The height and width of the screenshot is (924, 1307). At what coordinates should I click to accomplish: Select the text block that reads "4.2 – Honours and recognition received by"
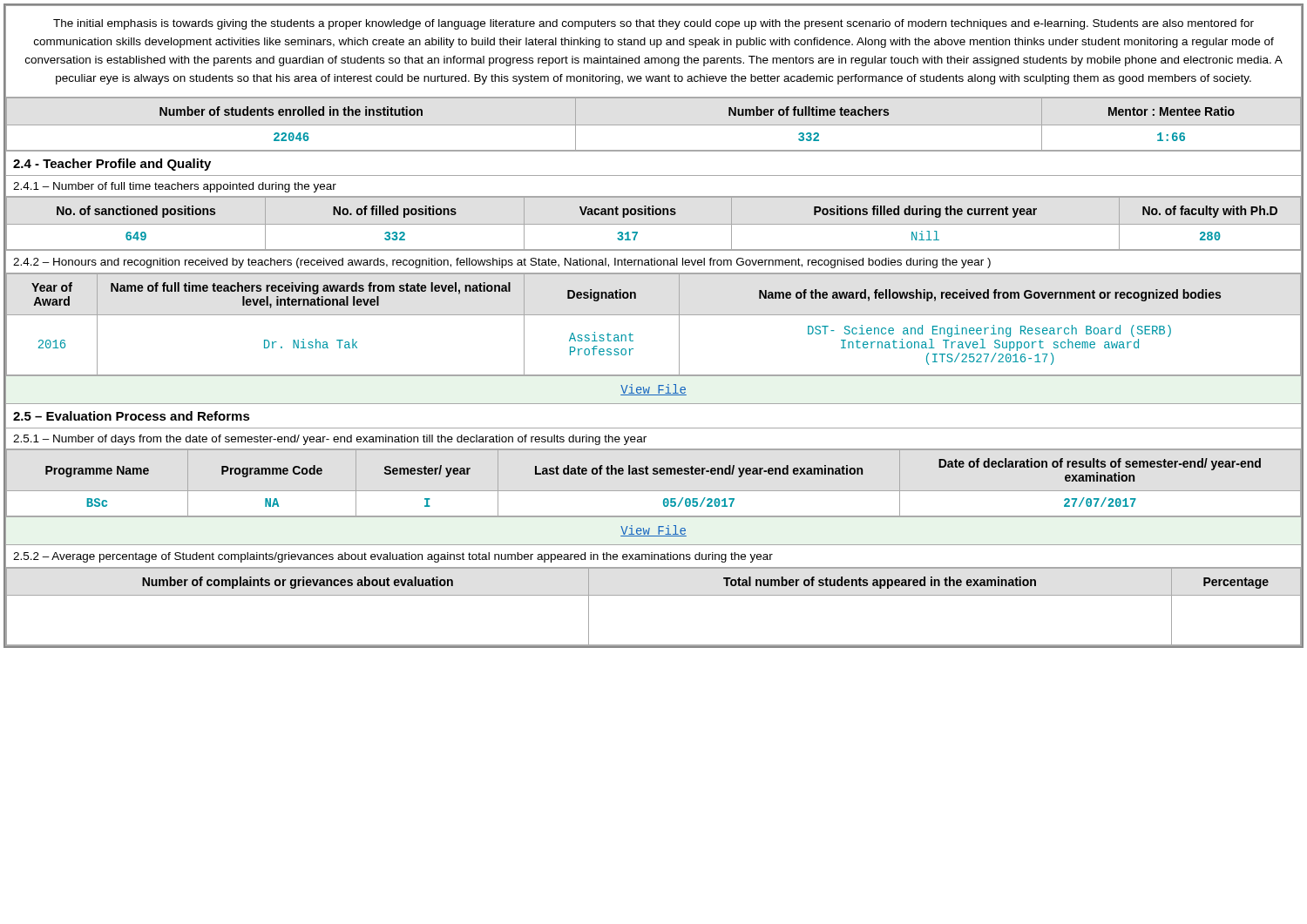point(502,261)
